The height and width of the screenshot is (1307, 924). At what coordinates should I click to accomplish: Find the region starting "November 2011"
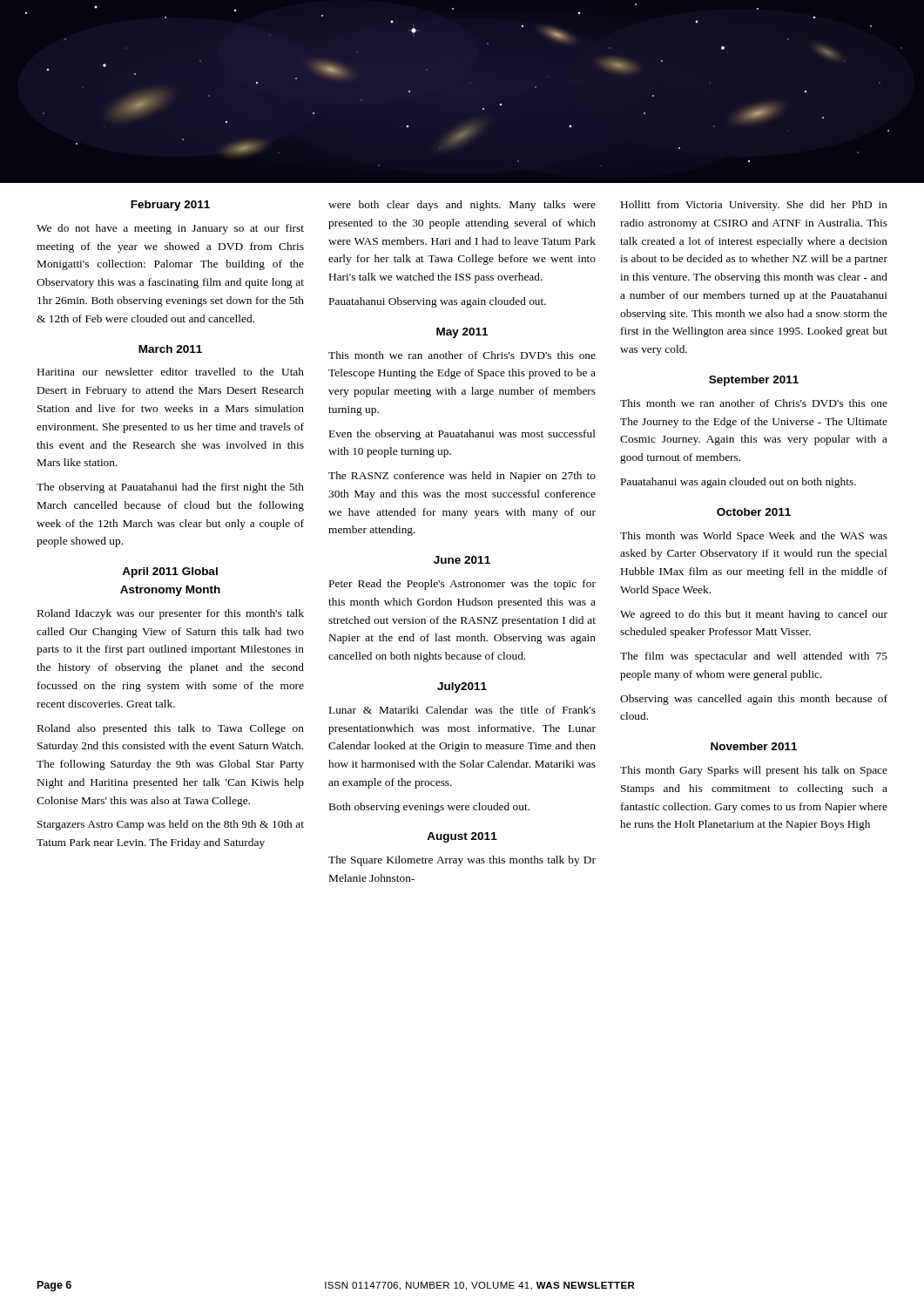[754, 746]
